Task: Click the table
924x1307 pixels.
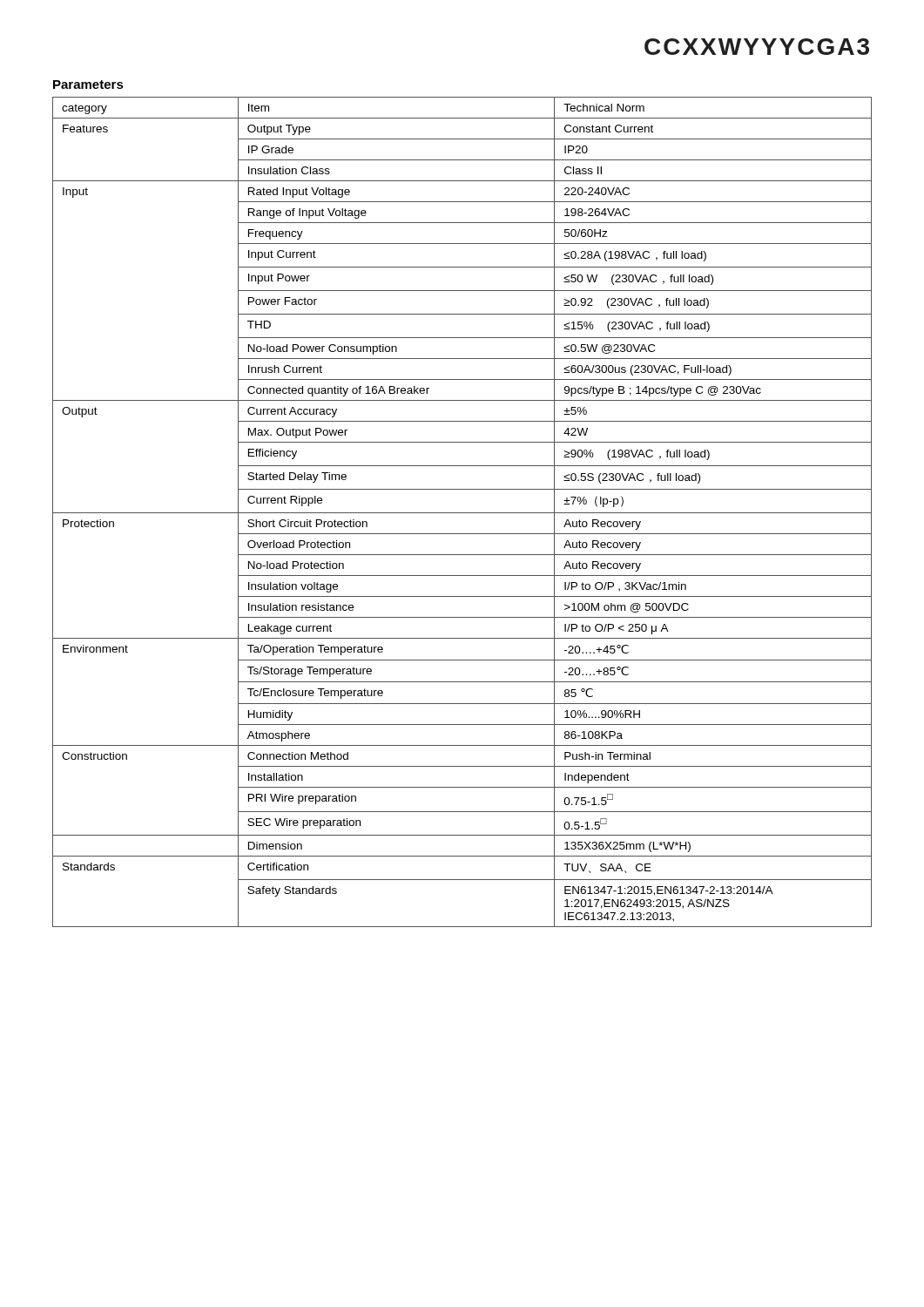Action: coord(462,512)
